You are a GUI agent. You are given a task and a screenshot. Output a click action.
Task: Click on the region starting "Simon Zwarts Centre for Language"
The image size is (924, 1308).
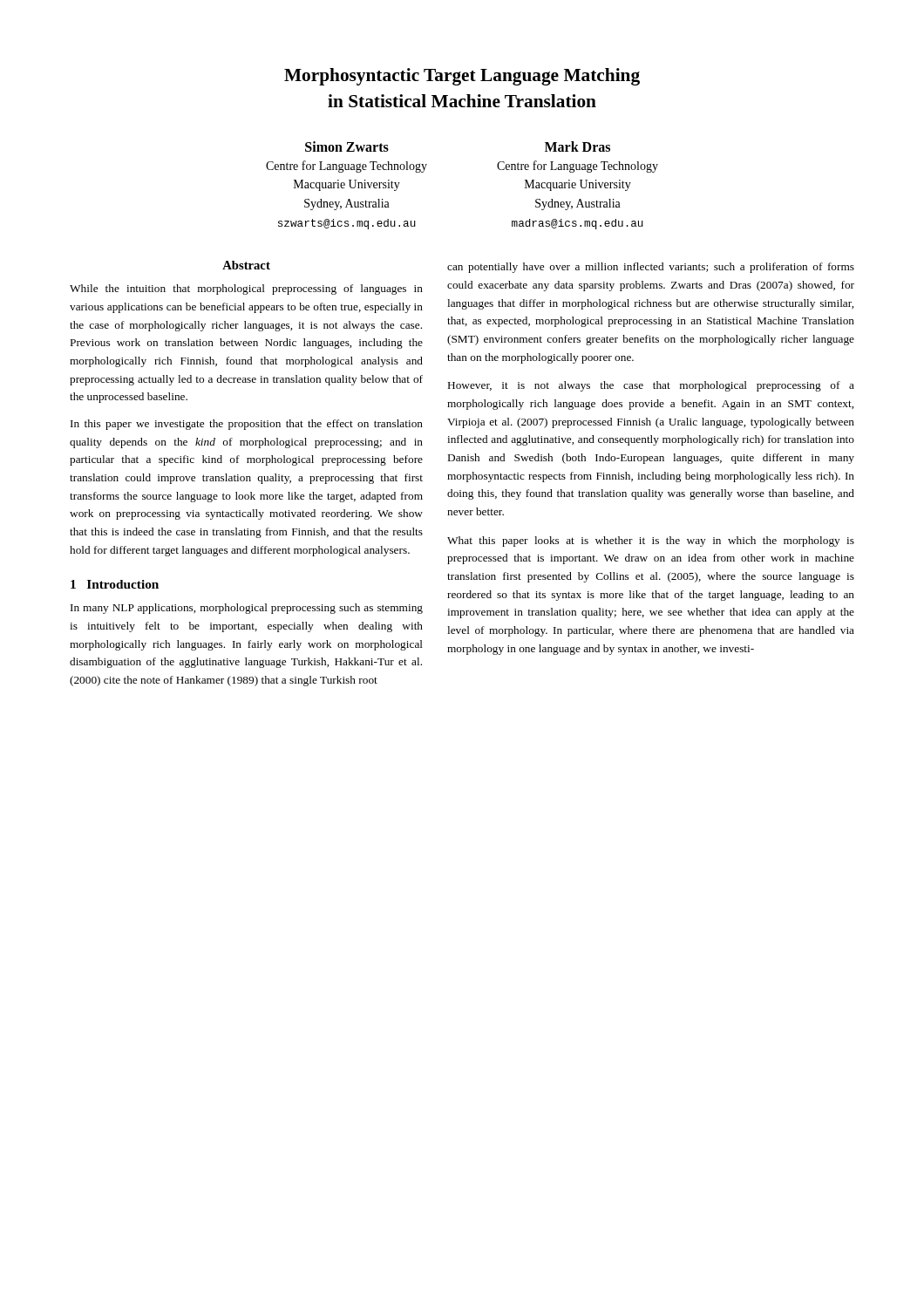coord(347,186)
